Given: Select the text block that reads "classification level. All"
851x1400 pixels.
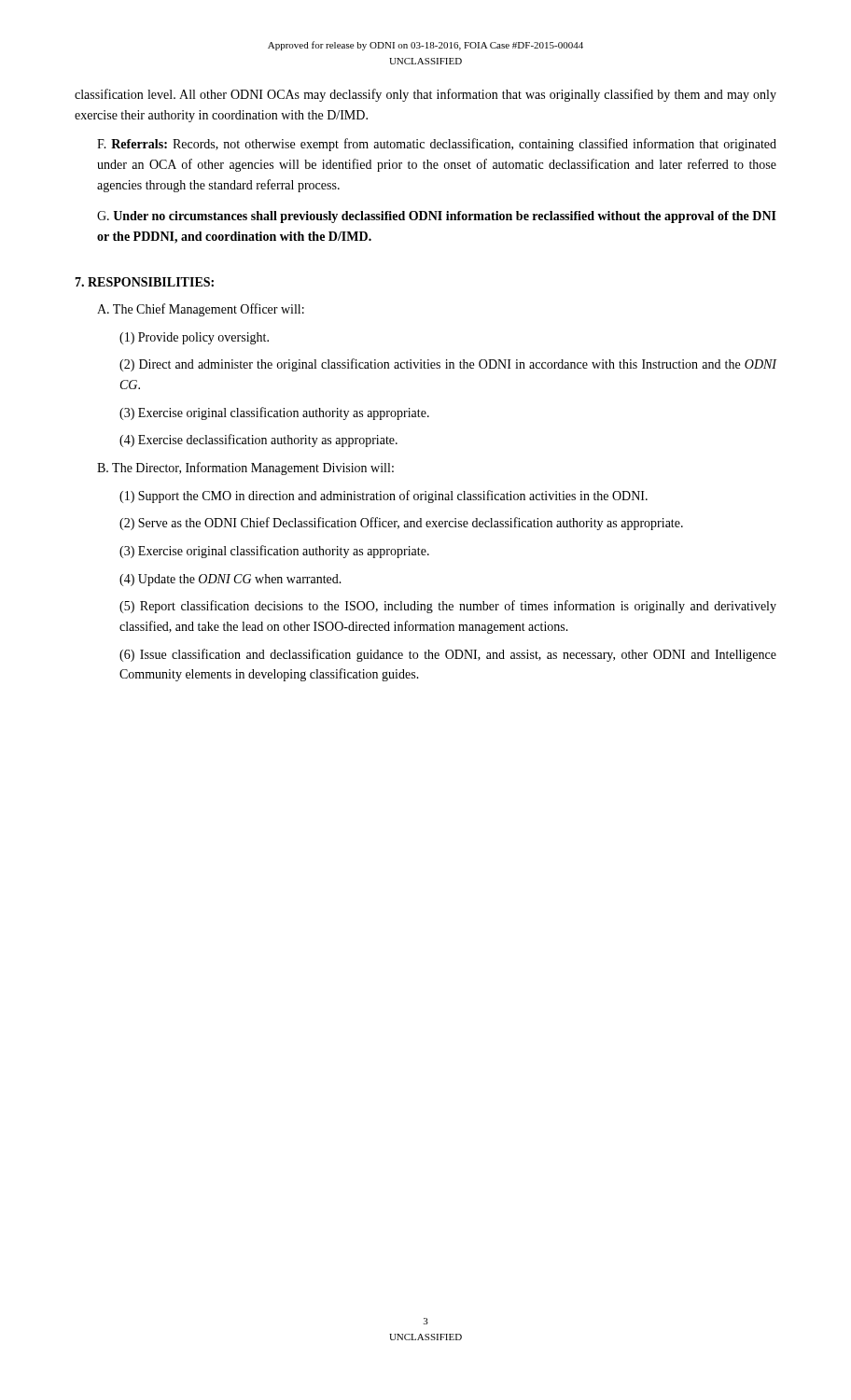Looking at the screenshot, I should click(426, 105).
